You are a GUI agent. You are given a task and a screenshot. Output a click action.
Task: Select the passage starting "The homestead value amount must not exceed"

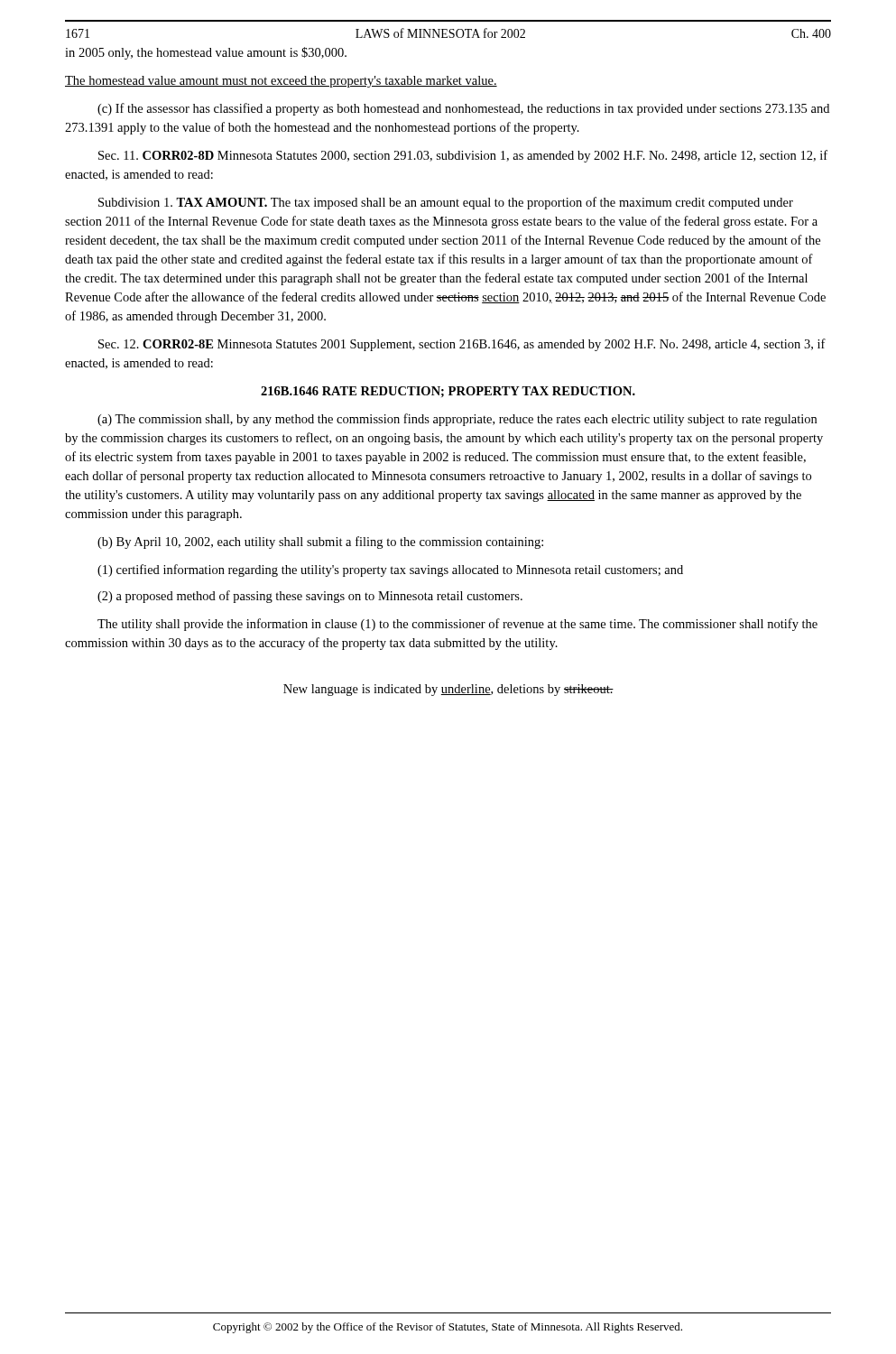tap(281, 80)
